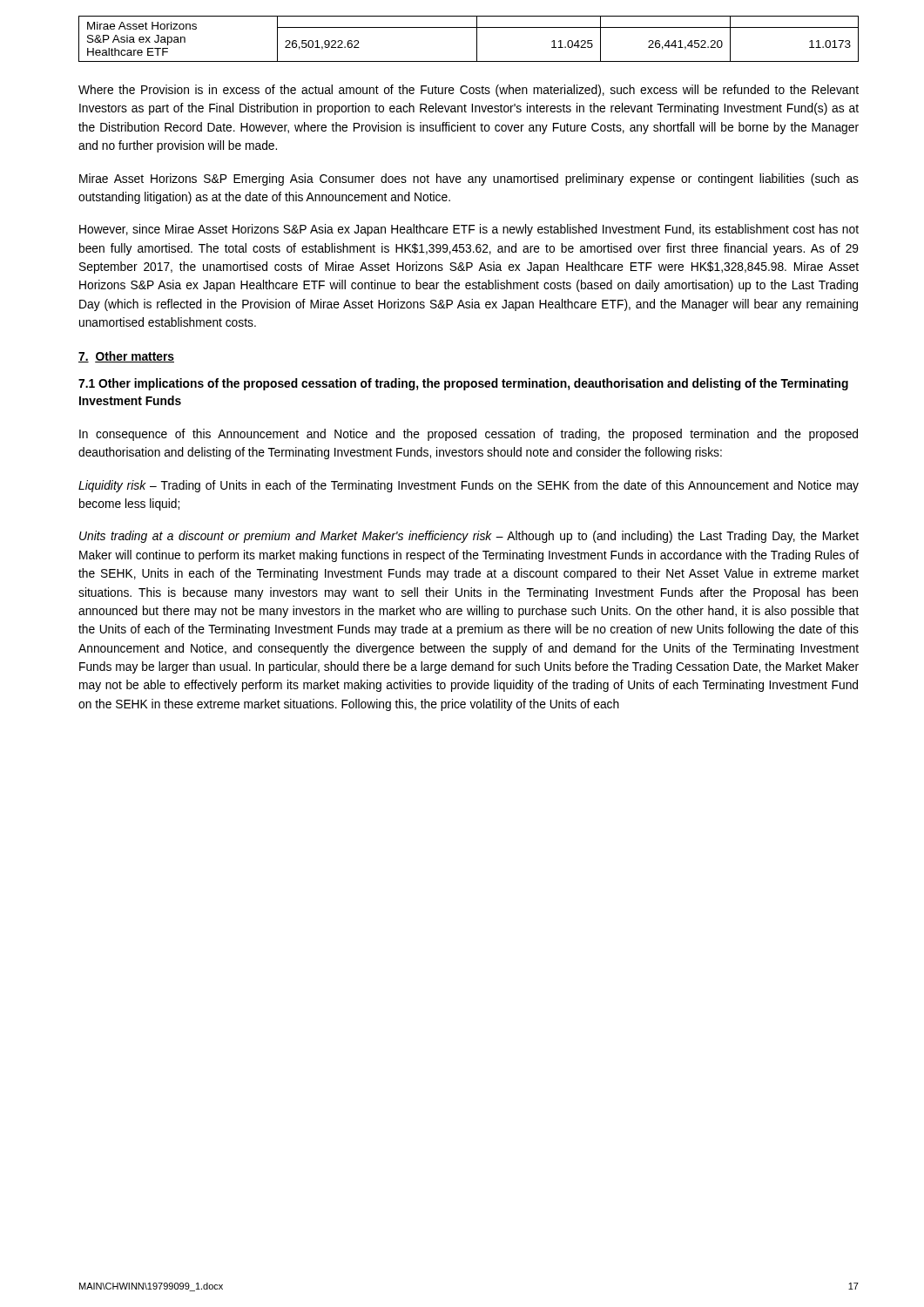Viewport: 924px width, 1307px height.
Task: Select the section header containing "7.Other matters"
Action: pos(126,357)
